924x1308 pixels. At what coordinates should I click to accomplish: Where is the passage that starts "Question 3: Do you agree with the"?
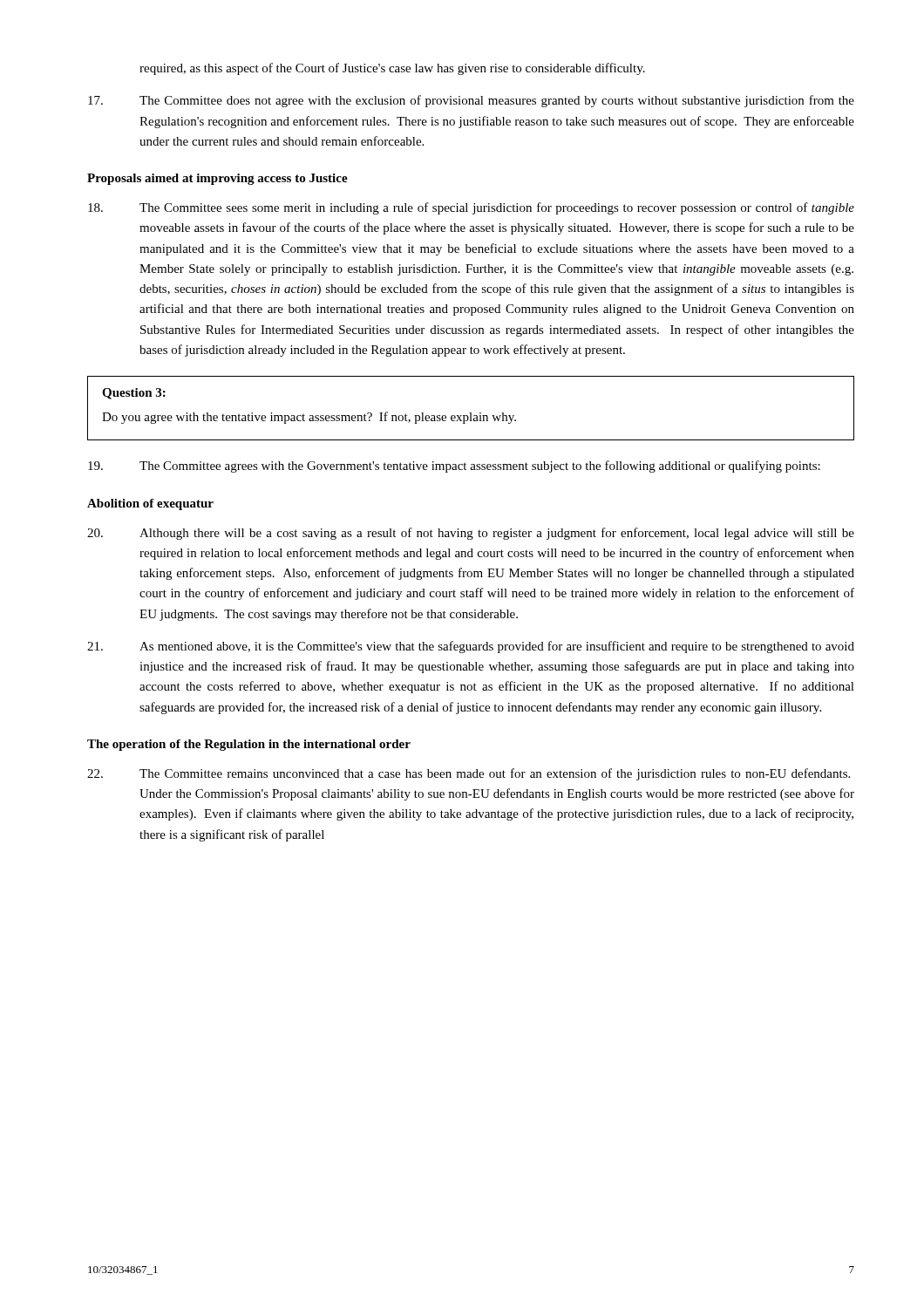(x=471, y=408)
